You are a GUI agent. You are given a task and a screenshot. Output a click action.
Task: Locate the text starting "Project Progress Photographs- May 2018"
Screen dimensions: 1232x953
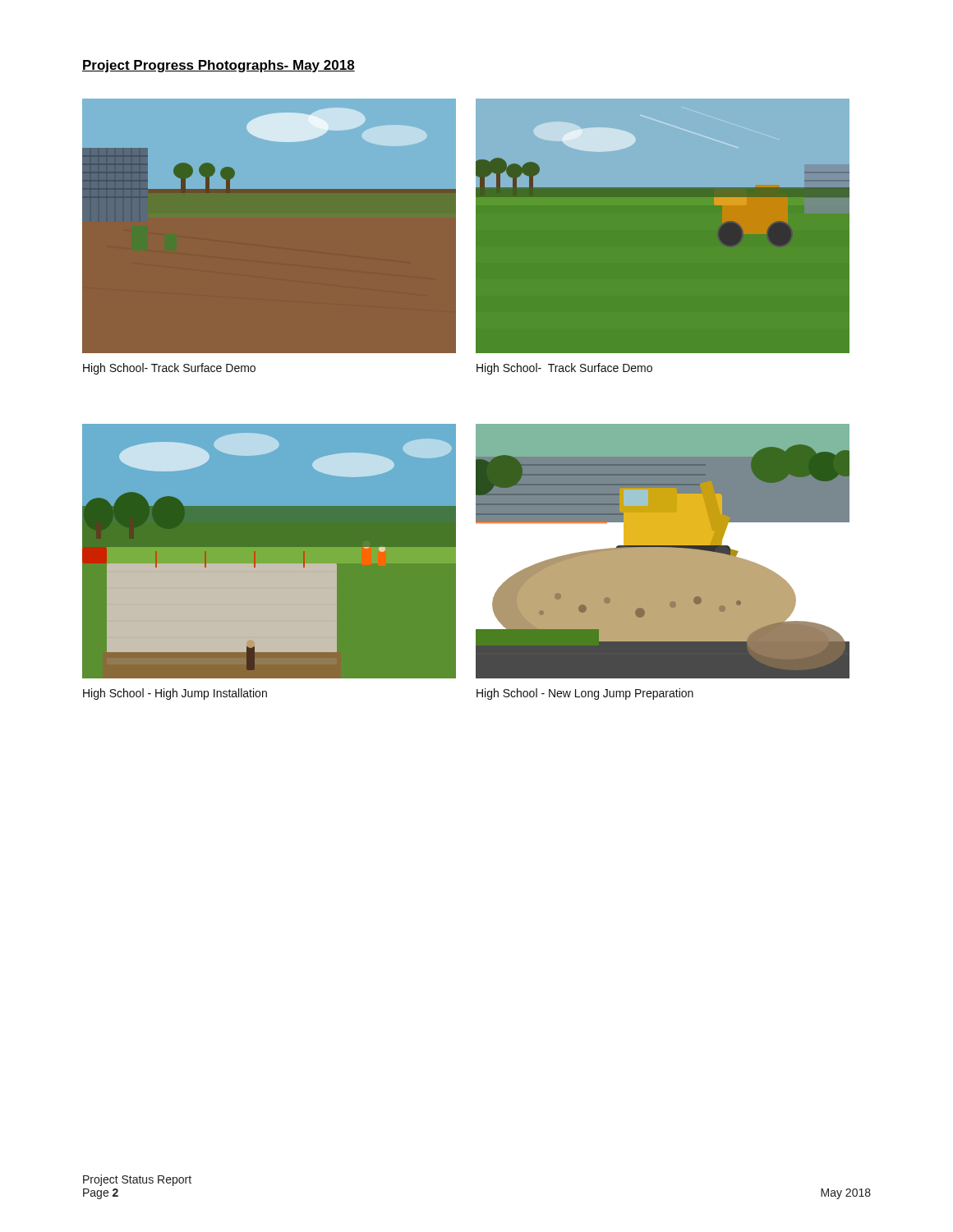click(x=218, y=65)
